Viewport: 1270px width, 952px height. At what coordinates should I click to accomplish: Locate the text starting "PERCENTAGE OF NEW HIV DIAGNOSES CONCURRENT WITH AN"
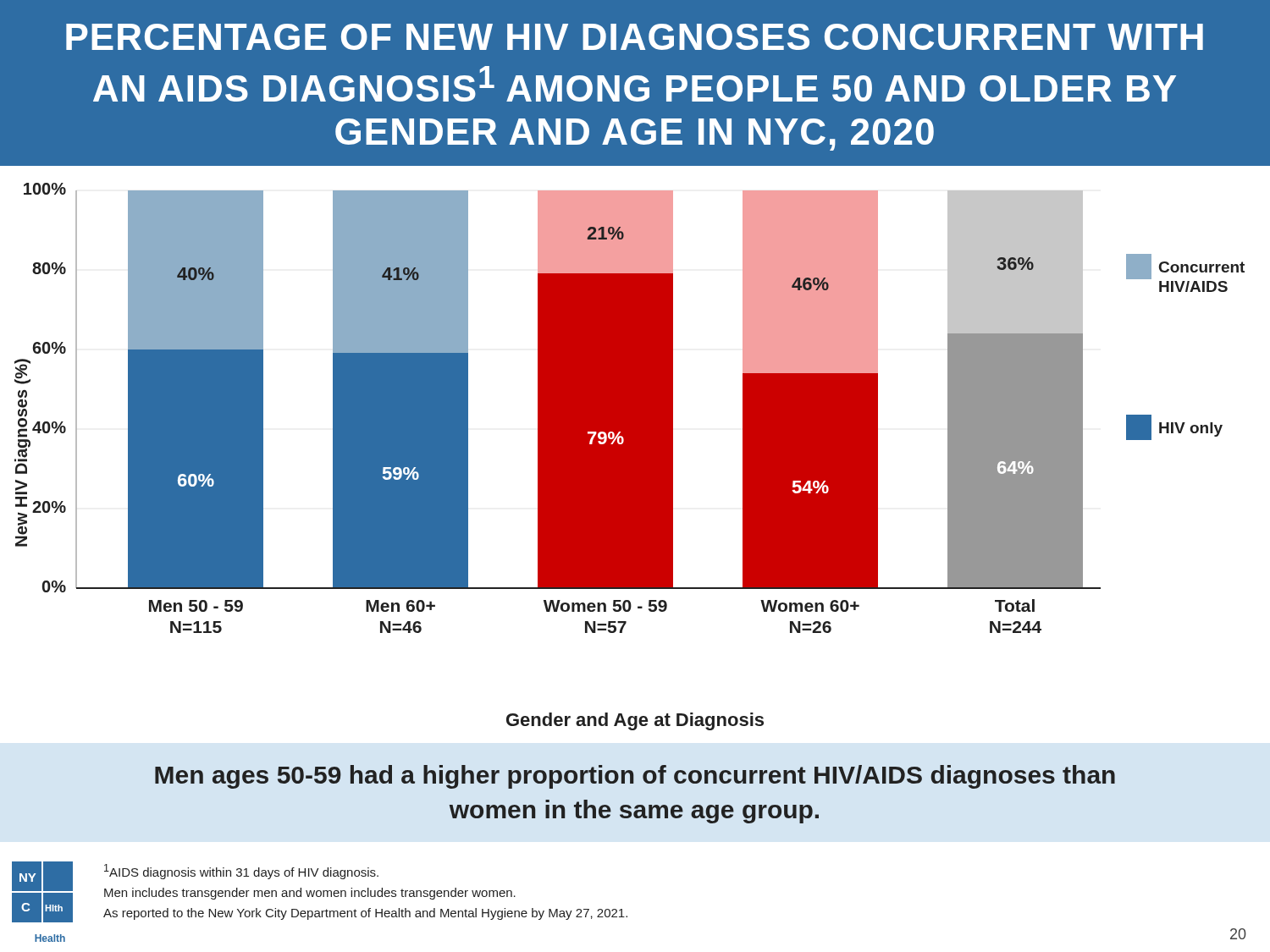[x=635, y=84]
